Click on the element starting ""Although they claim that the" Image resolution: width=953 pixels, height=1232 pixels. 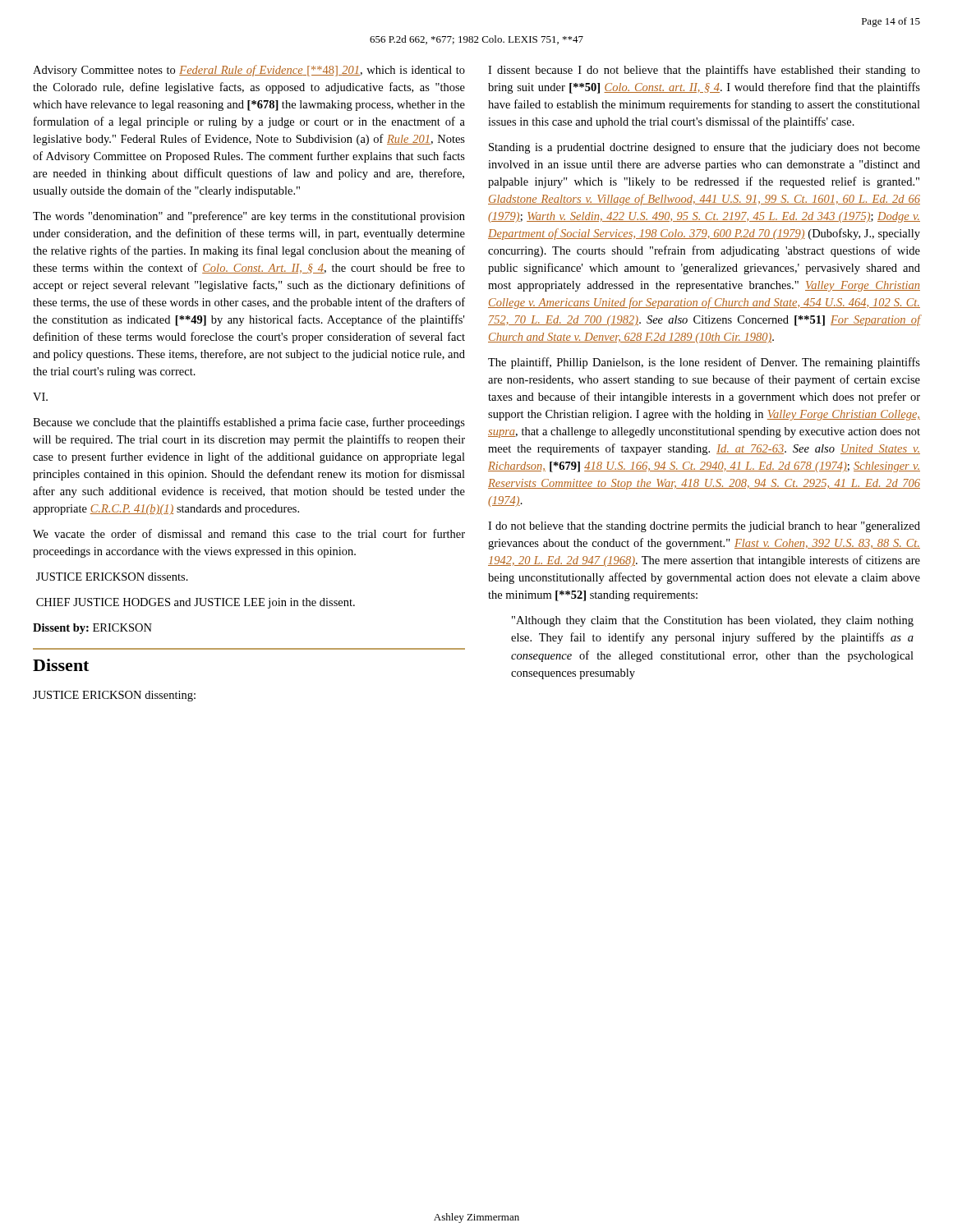click(712, 647)
